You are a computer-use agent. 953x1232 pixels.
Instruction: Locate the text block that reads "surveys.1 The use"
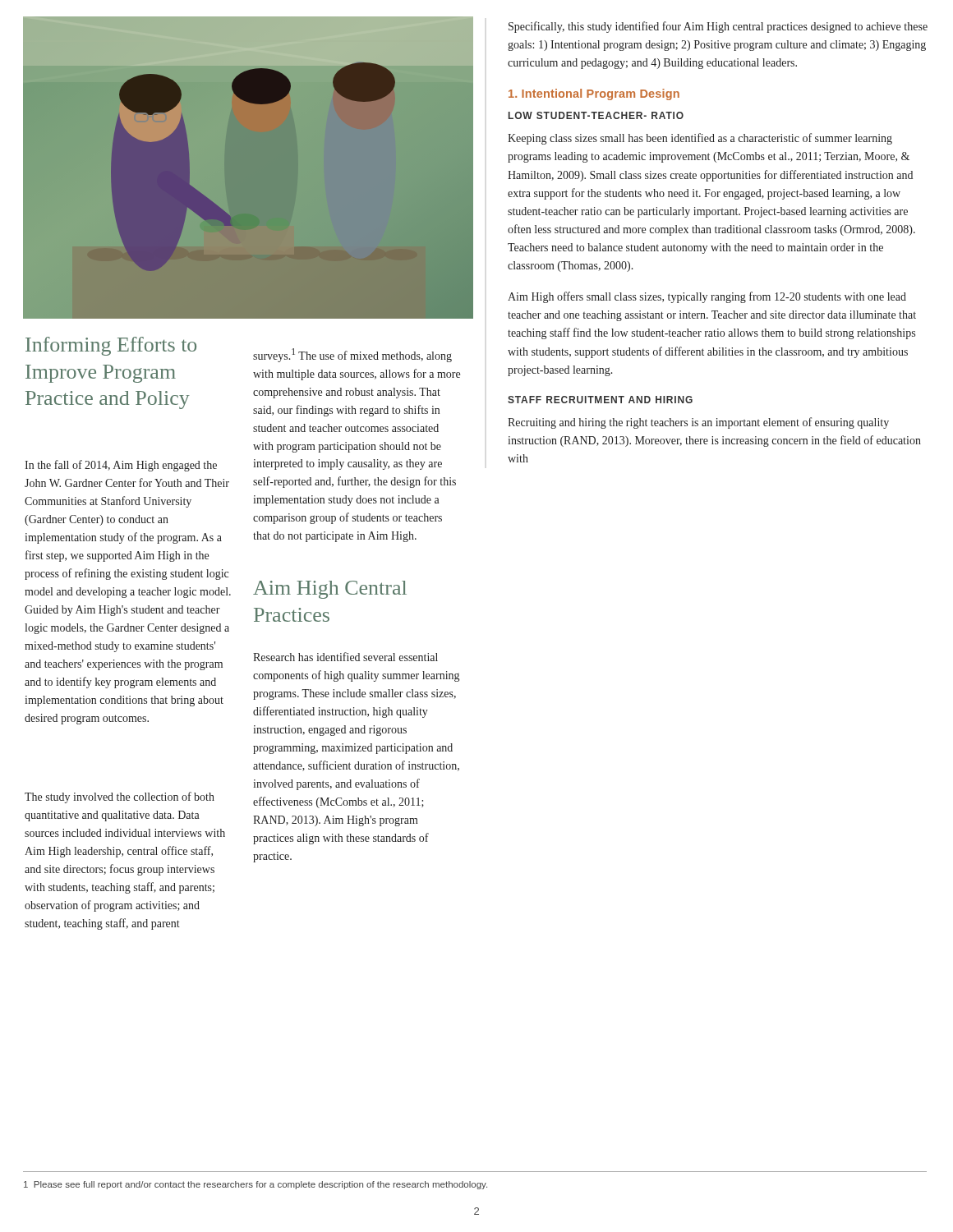pyautogui.click(x=357, y=444)
